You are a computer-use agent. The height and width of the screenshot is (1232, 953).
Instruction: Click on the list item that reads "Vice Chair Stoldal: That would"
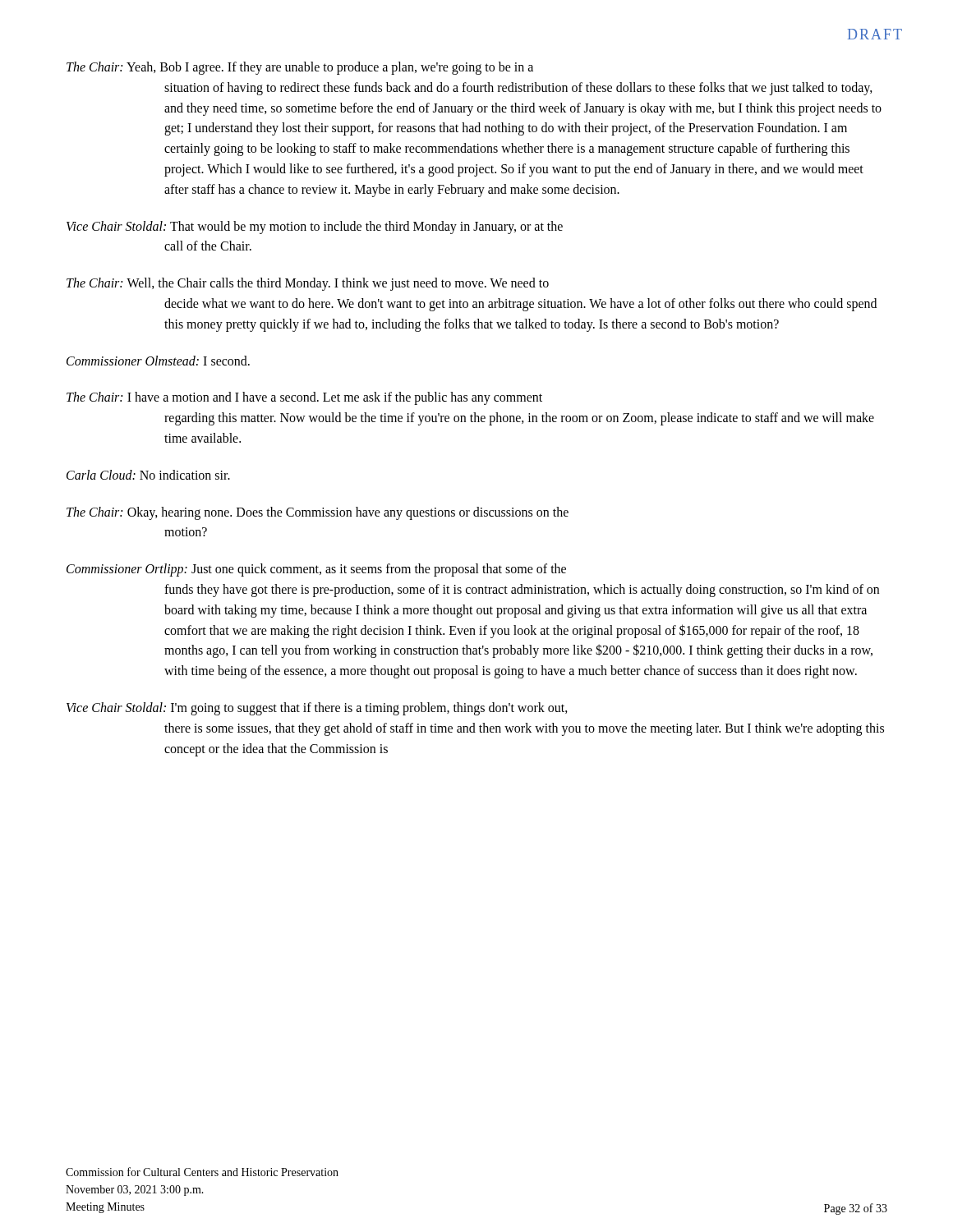tap(476, 237)
